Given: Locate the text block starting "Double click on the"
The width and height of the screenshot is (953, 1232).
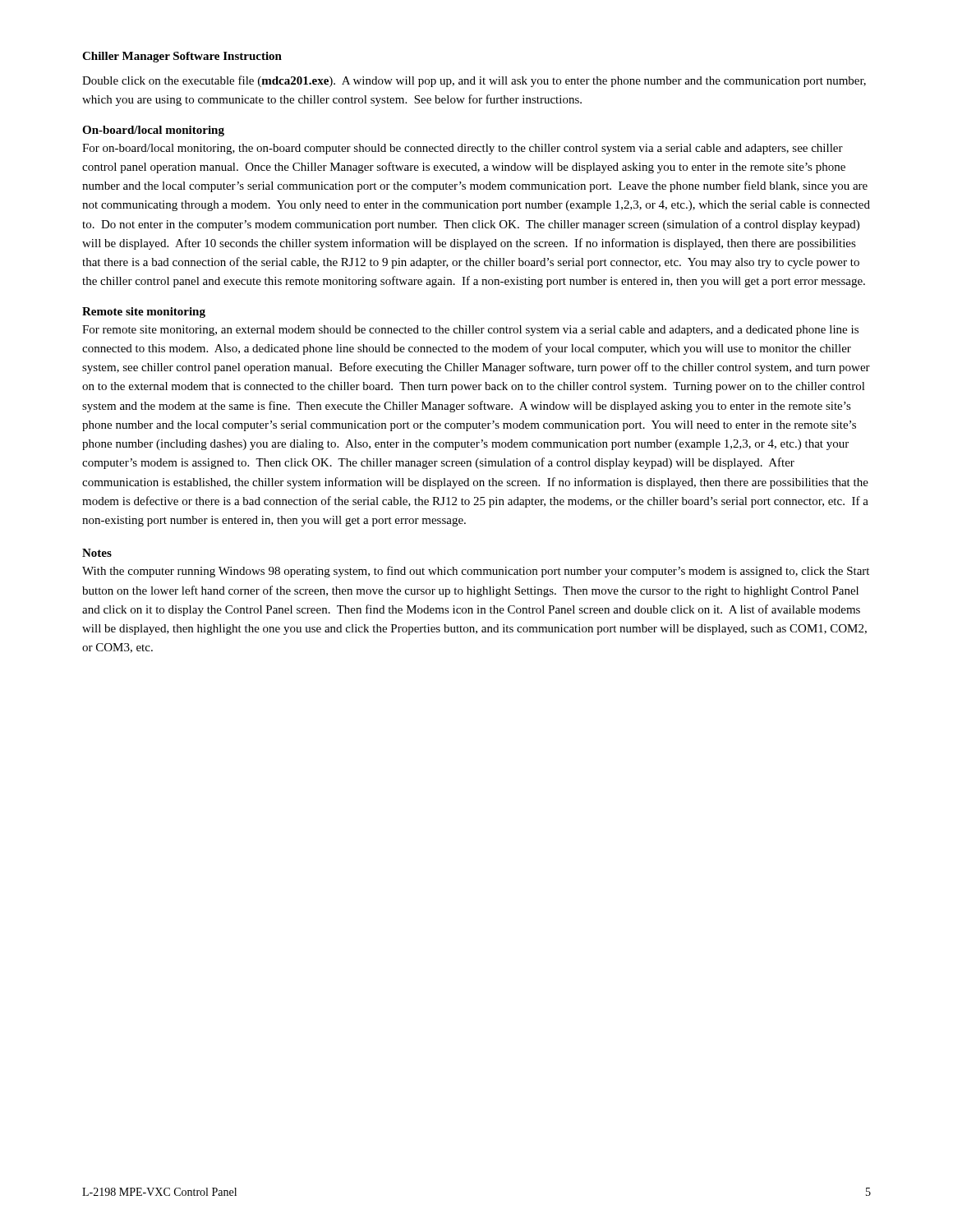Looking at the screenshot, I should (474, 90).
